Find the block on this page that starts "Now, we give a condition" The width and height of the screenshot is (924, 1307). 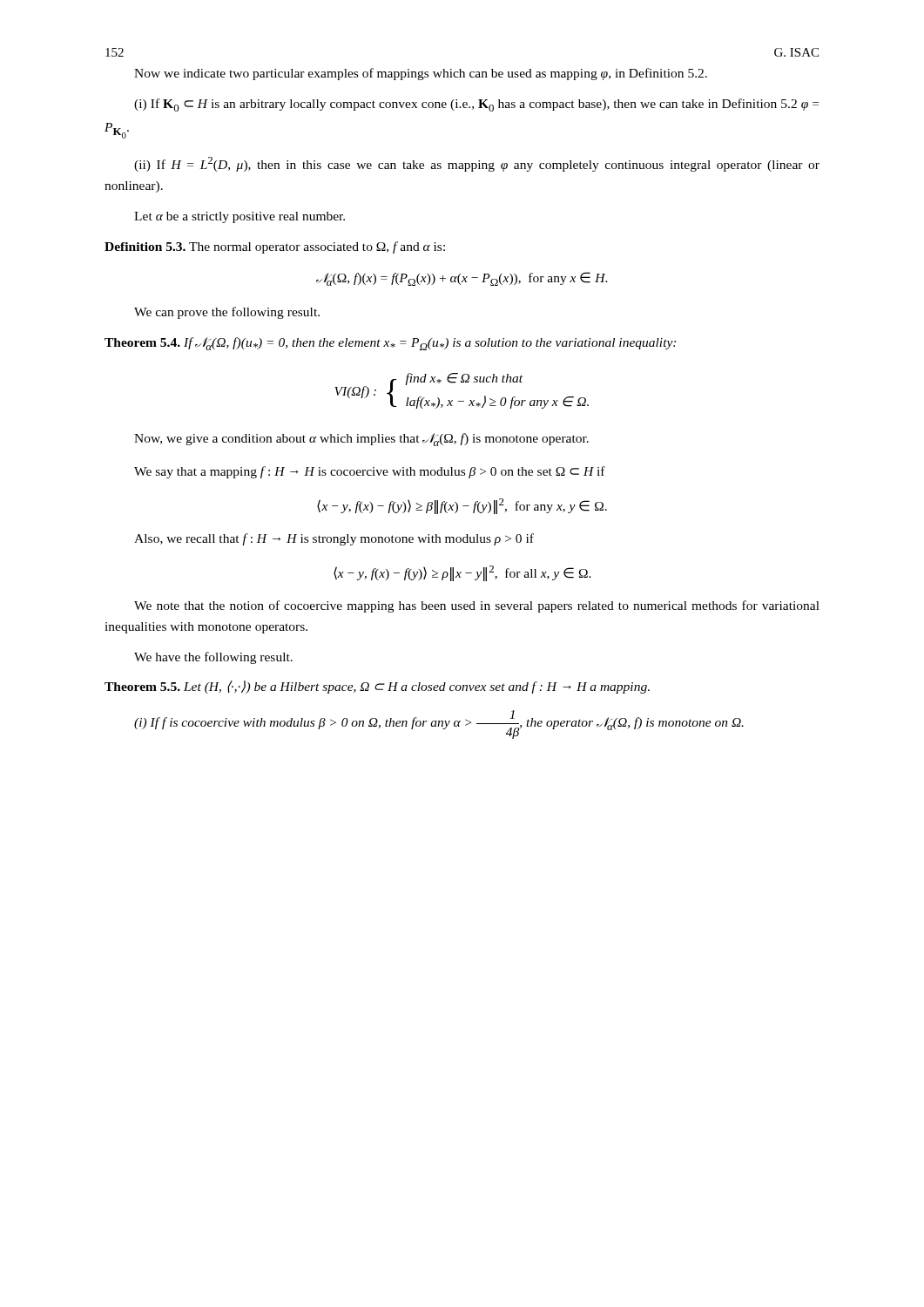[x=462, y=440]
